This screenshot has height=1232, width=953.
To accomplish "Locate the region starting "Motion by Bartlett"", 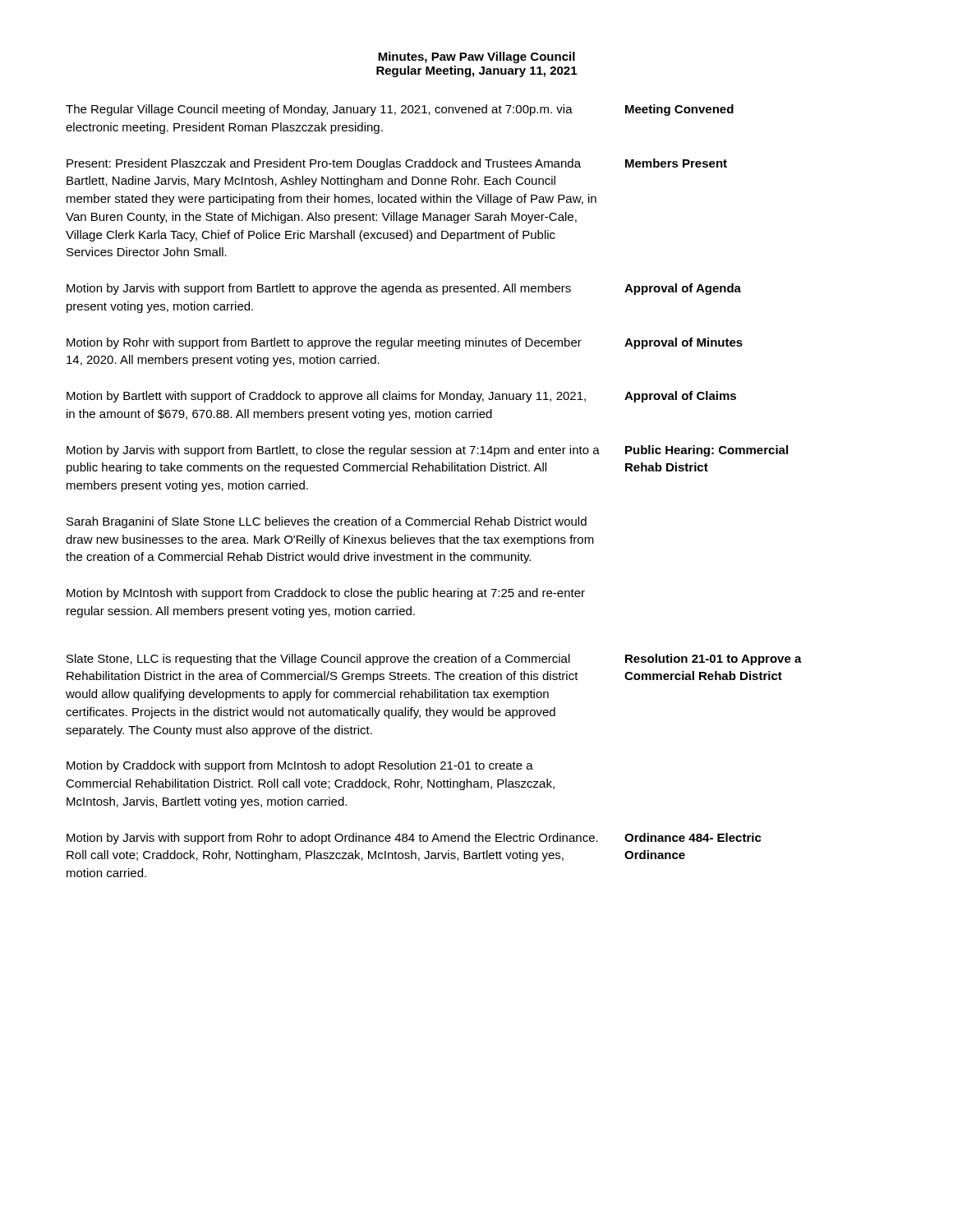I will point(326,404).
